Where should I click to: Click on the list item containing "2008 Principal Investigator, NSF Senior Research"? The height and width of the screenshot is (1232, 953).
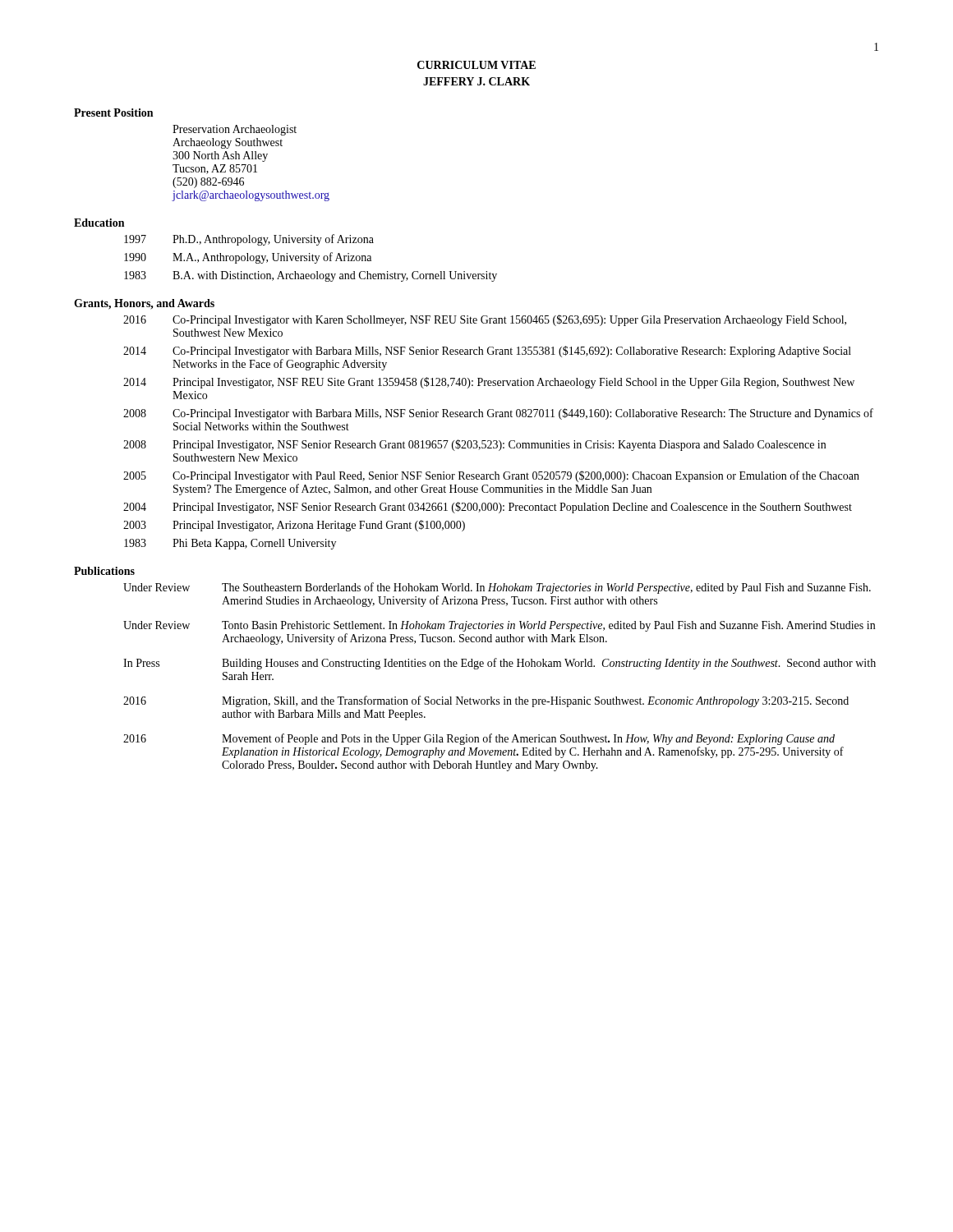click(x=501, y=452)
